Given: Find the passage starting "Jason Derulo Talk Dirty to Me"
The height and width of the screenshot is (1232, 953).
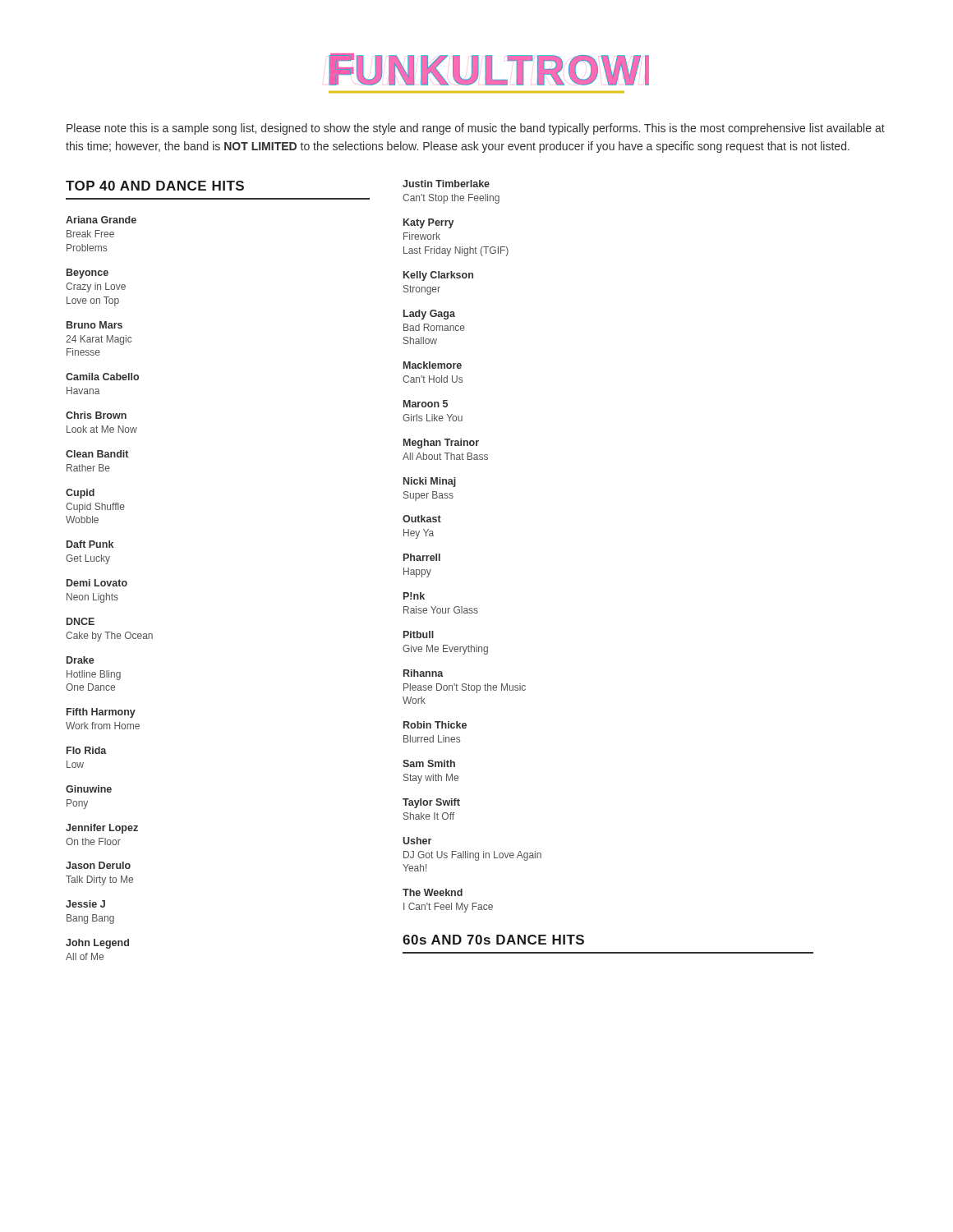Looking at the screenshot, I should (x=98, y=865).
